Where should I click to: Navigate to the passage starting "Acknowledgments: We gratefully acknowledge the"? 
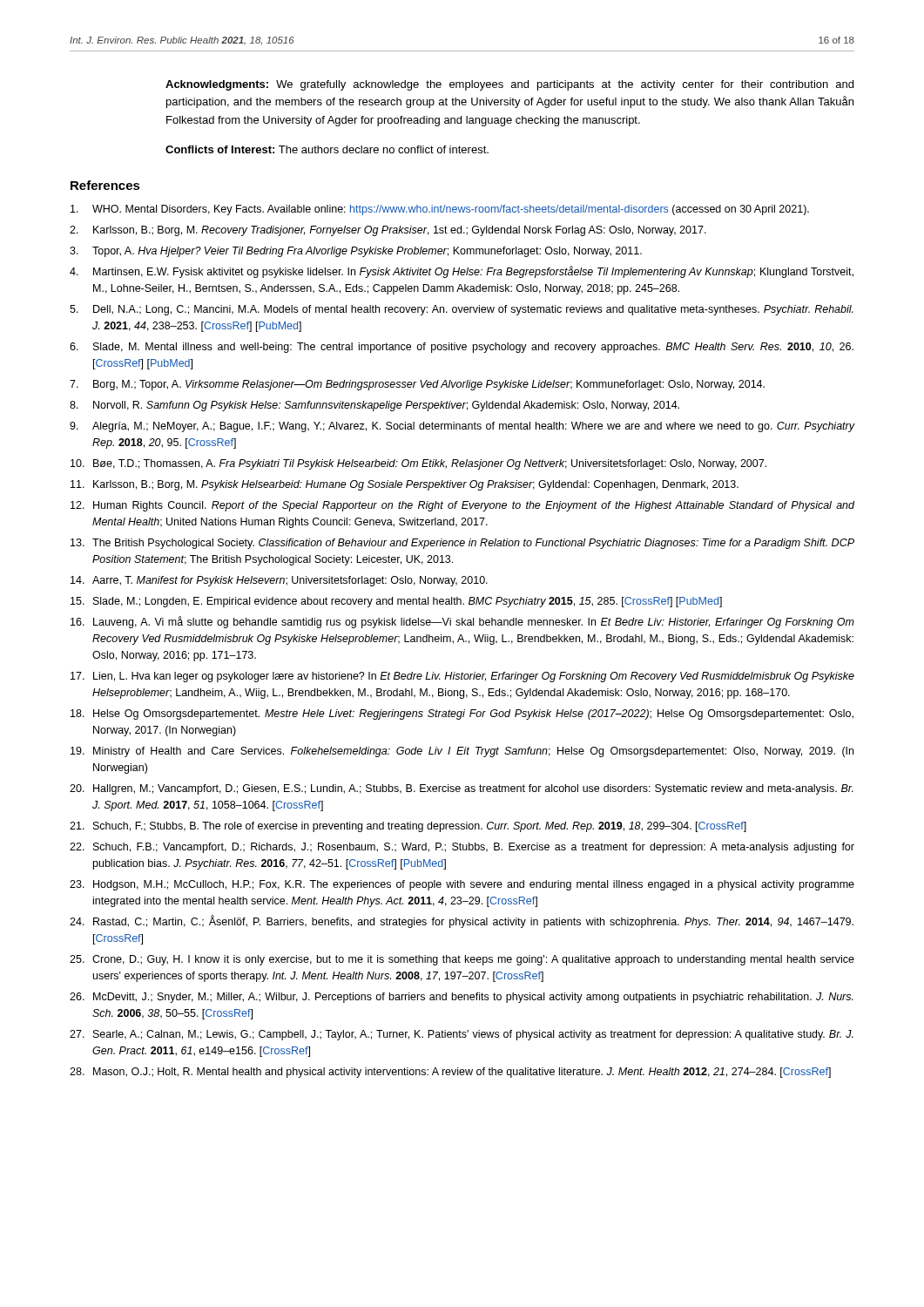(510, 102)
